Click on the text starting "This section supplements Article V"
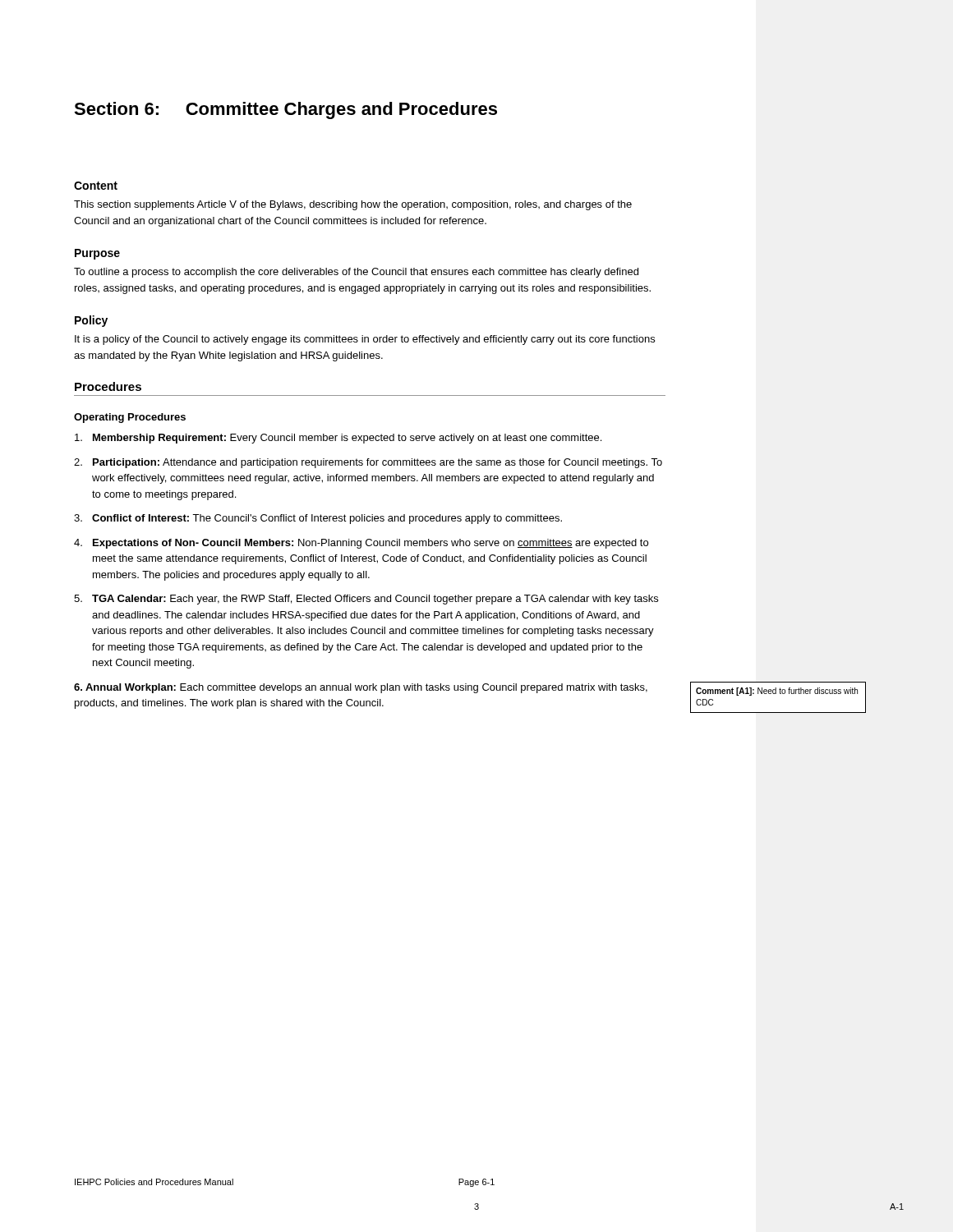This screenshot has height=1232, width=953. [353, 212]
